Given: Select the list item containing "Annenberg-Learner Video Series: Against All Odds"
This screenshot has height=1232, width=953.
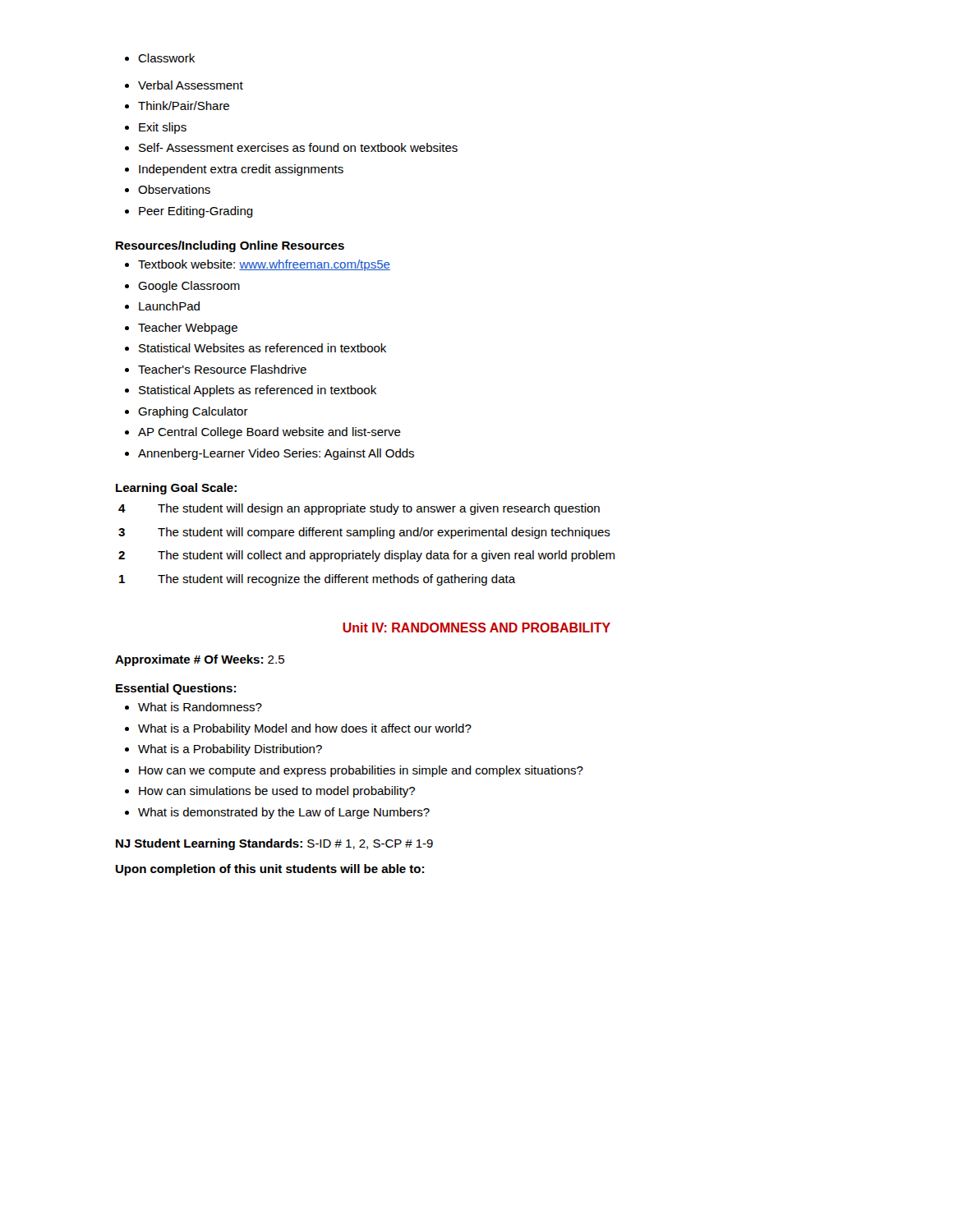Looking at the screenshot, I should coord(269,454).
